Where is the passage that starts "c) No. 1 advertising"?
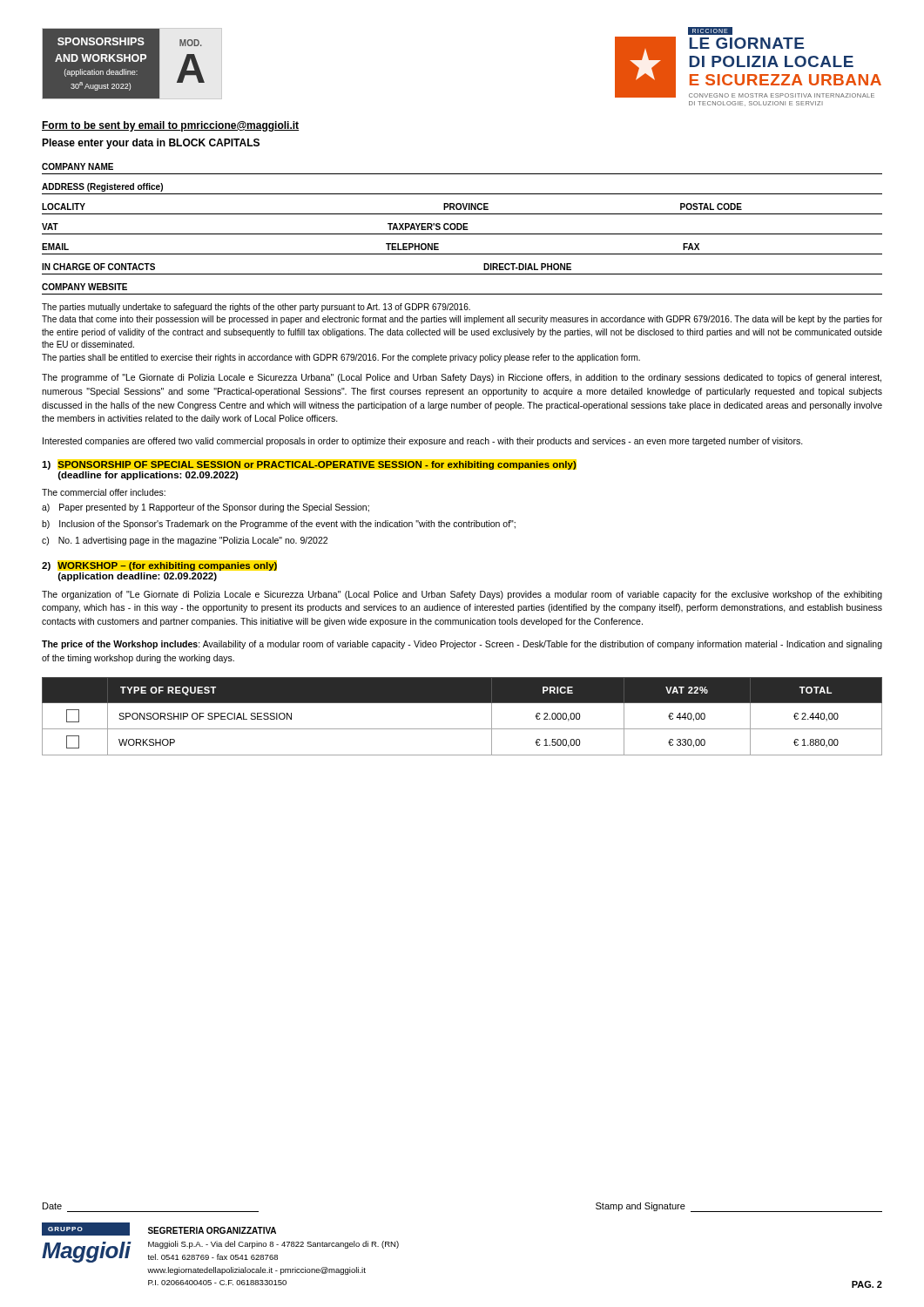Screen dimensions: 1307x924 tap(185, 541)
